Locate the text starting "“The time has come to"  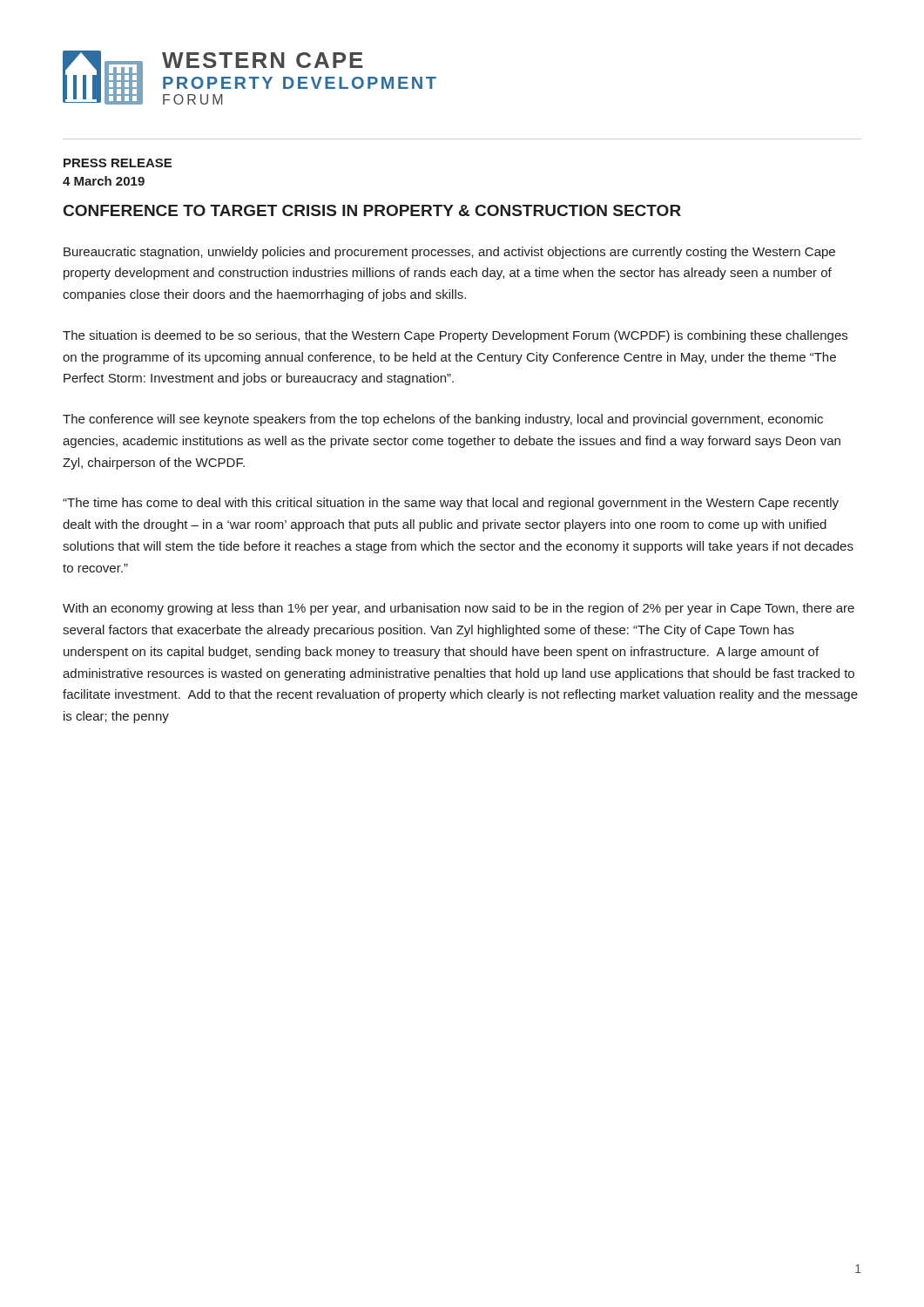[x=458, y=535]
